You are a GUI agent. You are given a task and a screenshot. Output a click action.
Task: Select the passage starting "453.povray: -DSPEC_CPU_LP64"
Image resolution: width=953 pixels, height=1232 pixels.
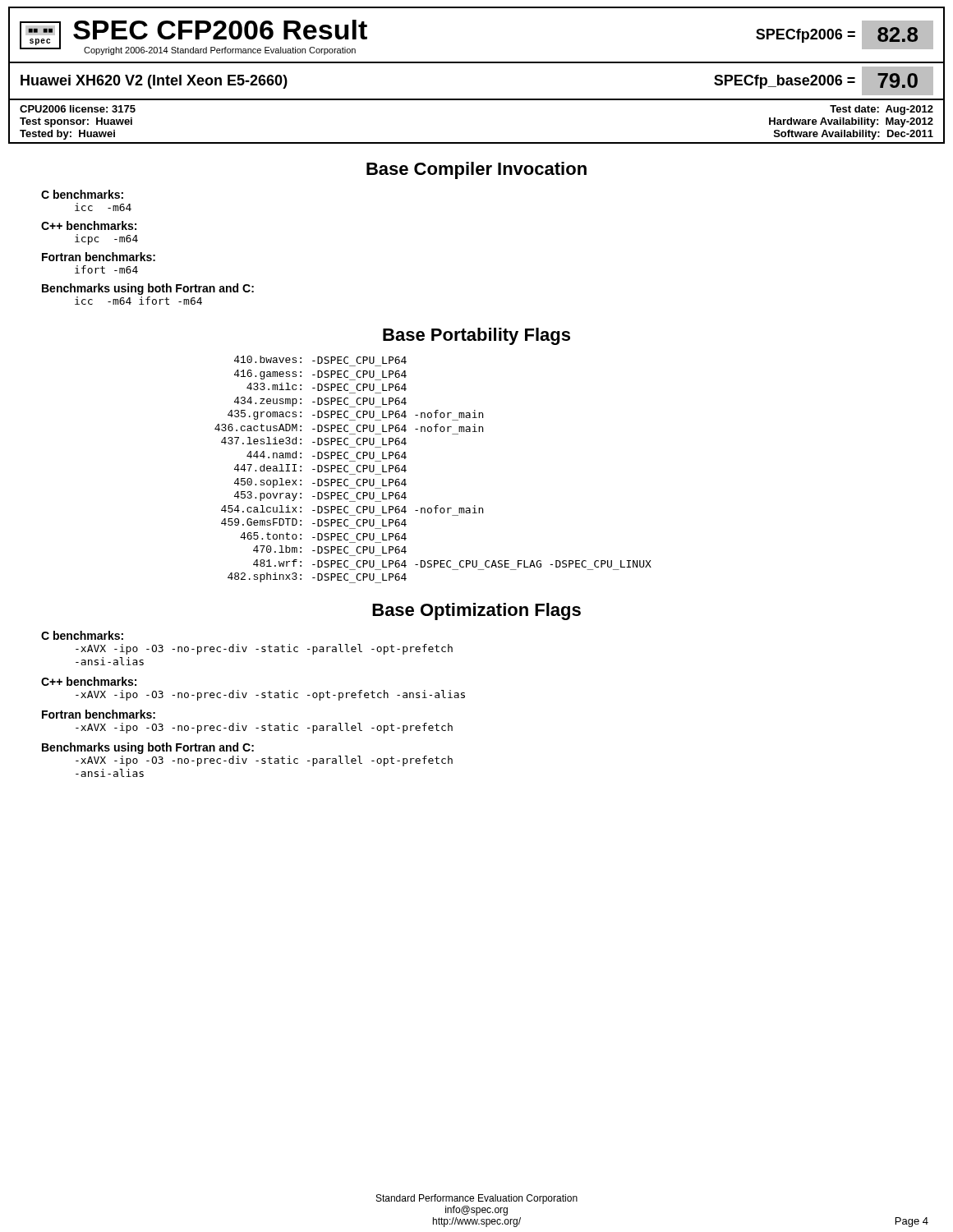tap(224, 496)
